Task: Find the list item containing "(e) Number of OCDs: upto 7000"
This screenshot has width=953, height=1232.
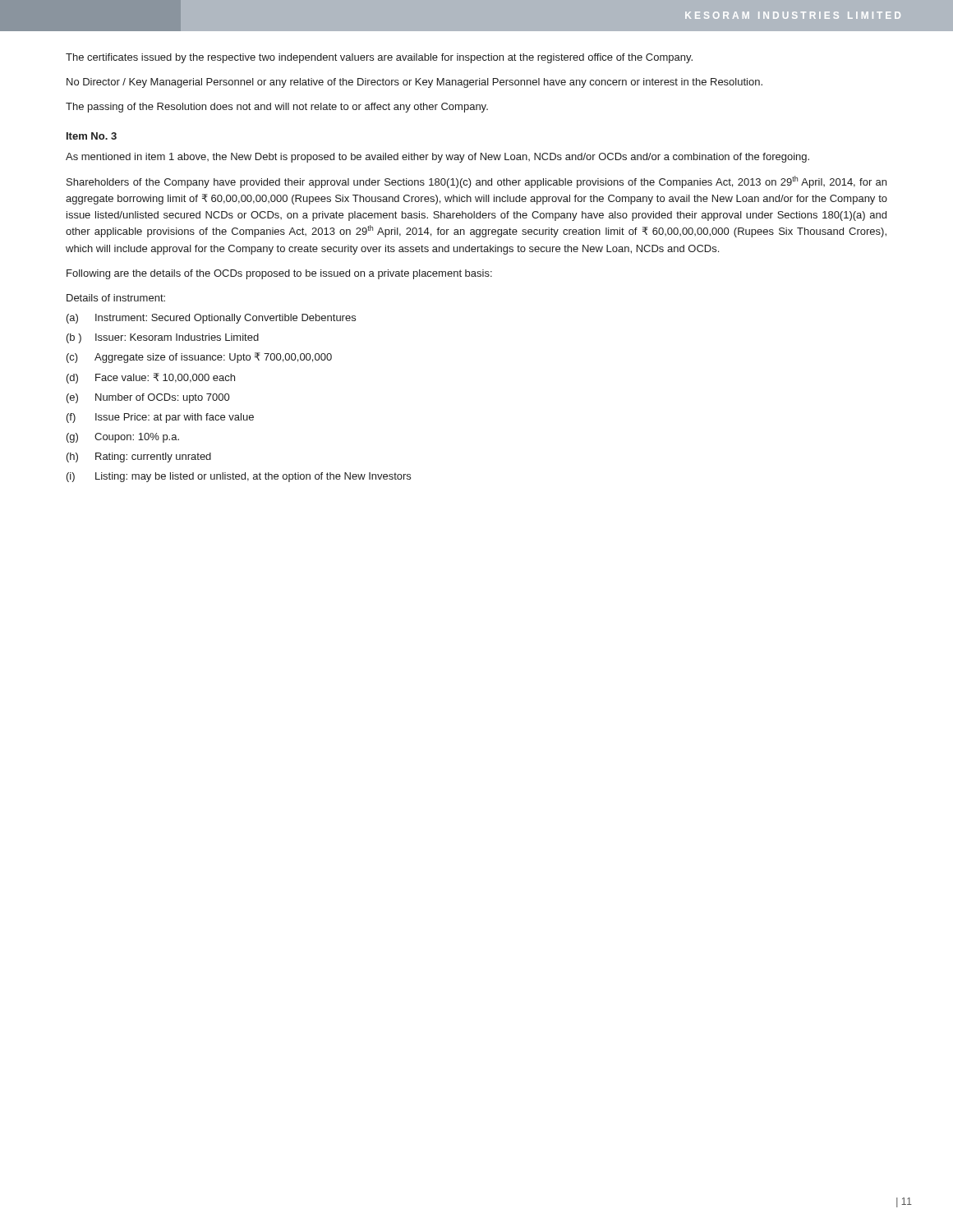Action: click(148, 398)
